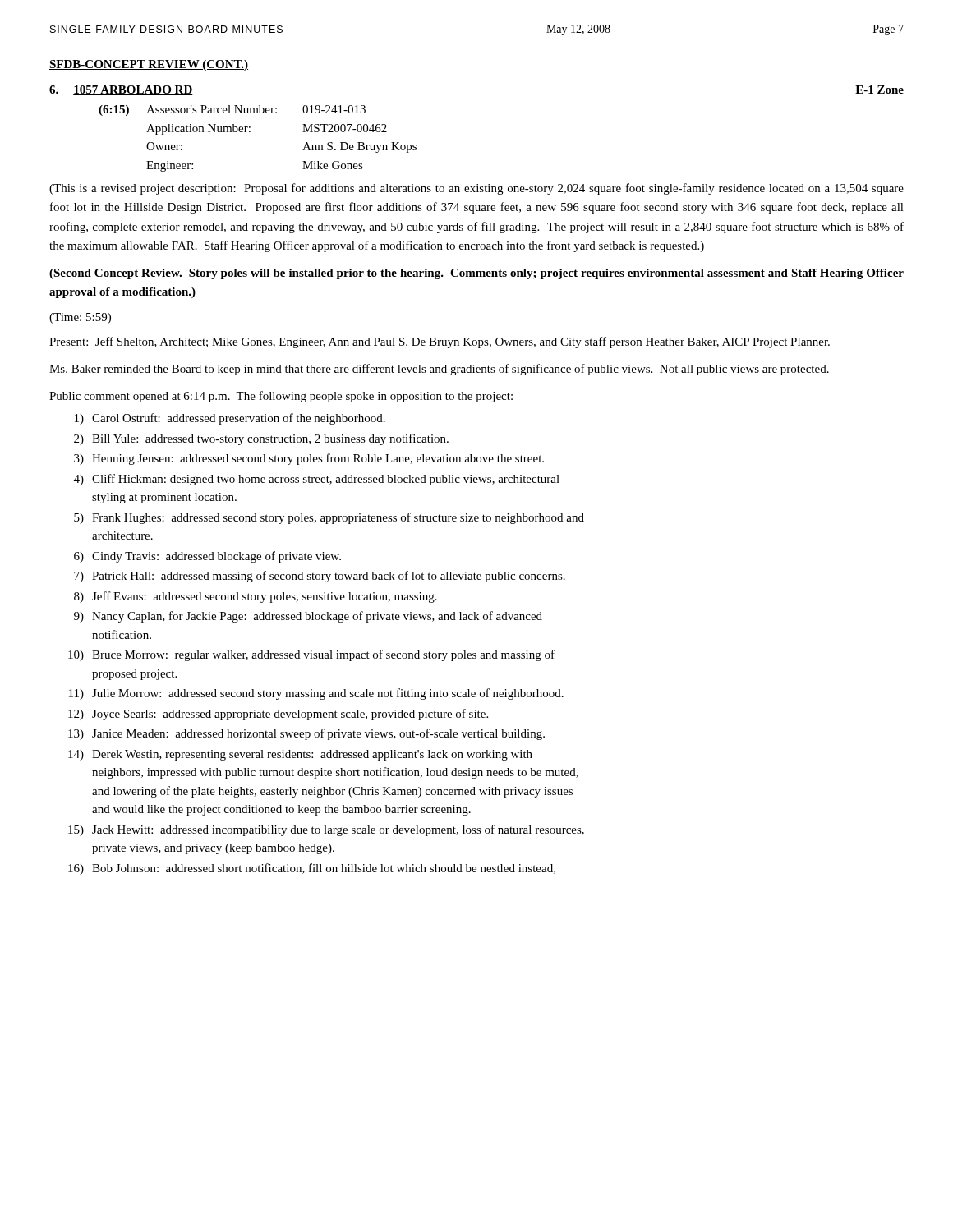Find the text block with the text "Public comment opened at"

[x=281, y=396]
